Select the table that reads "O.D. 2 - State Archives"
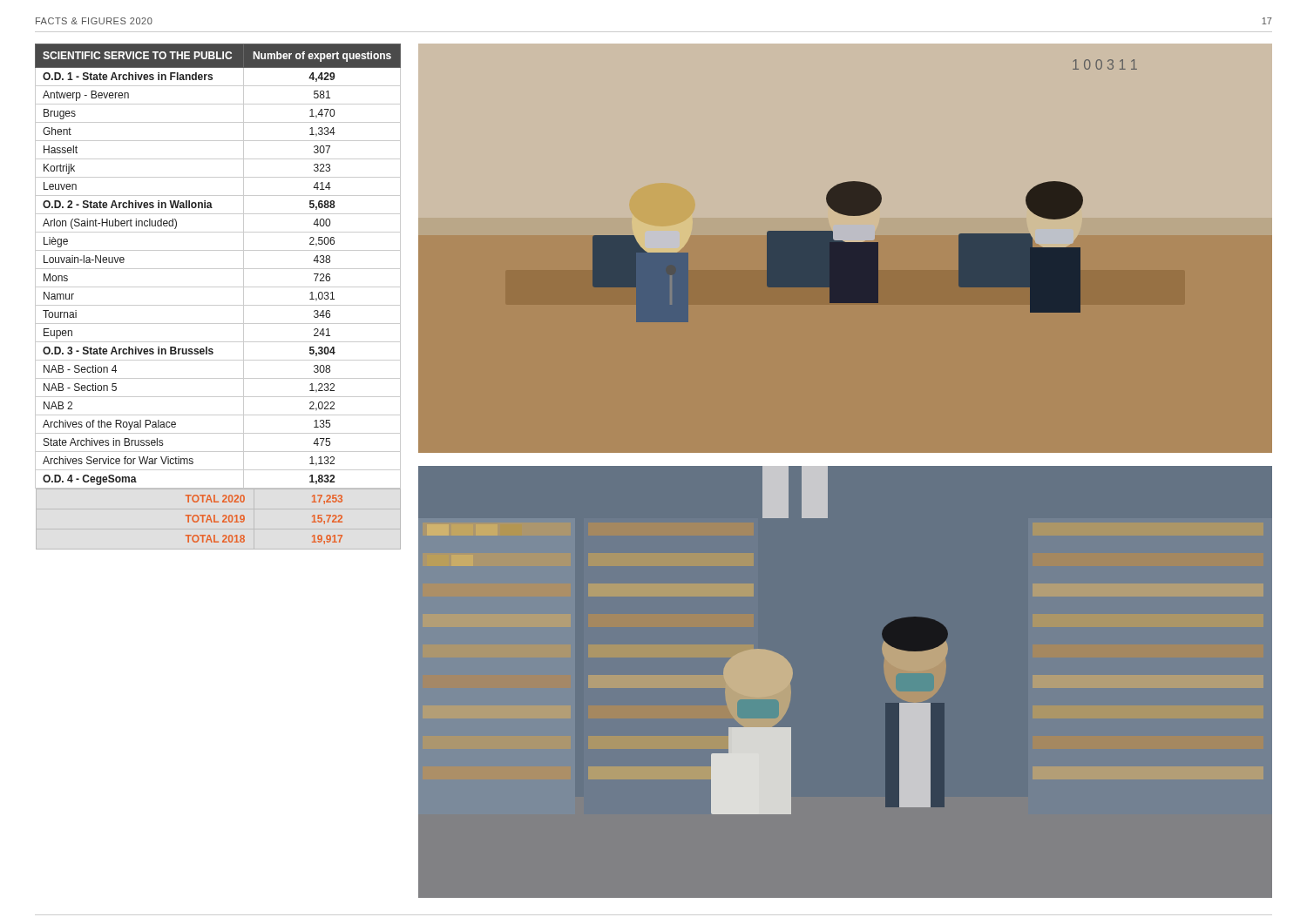Viewport: 1307px width, 924px height. pos(218,297)
